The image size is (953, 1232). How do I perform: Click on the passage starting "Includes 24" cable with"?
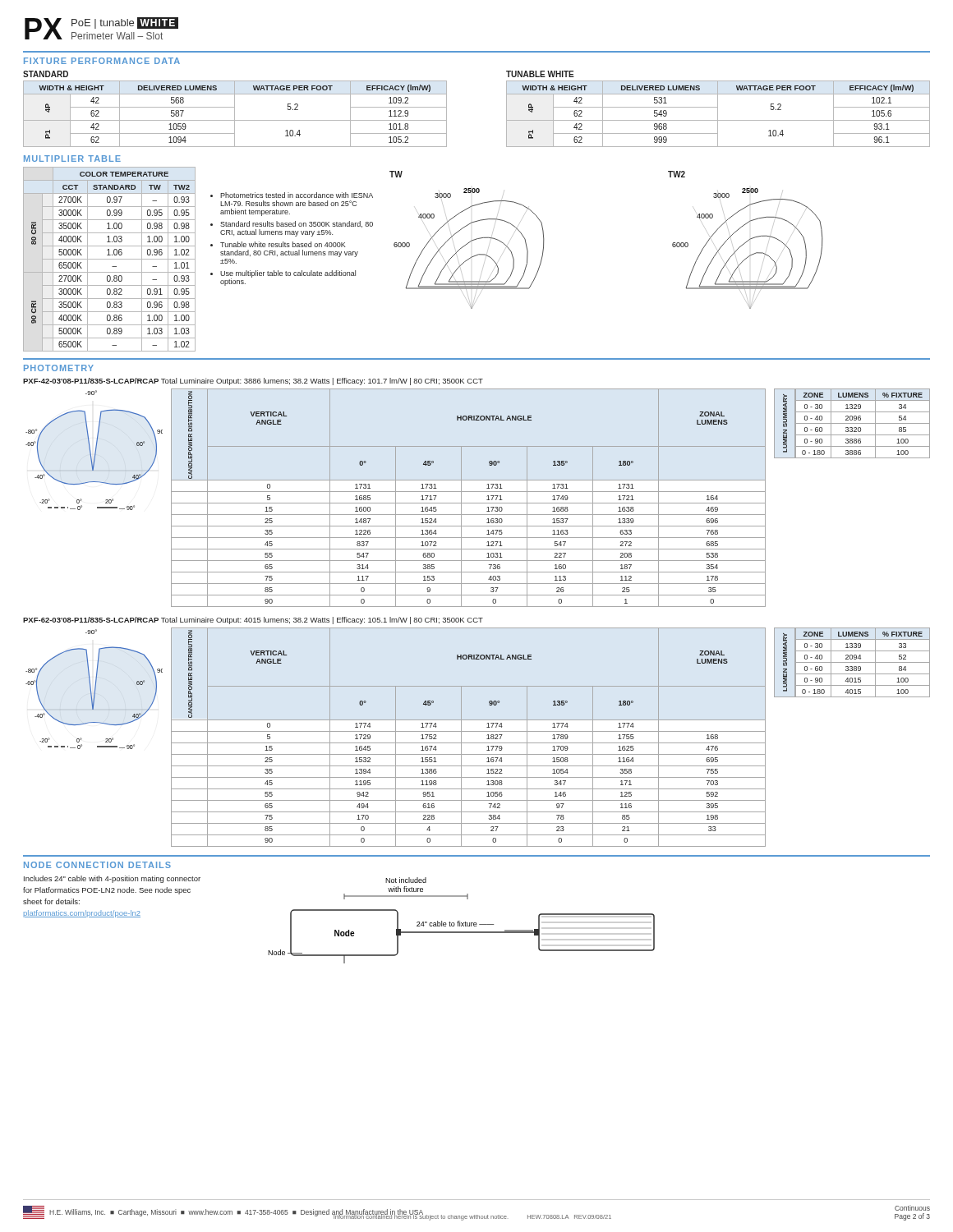click(x=112, y=896)
